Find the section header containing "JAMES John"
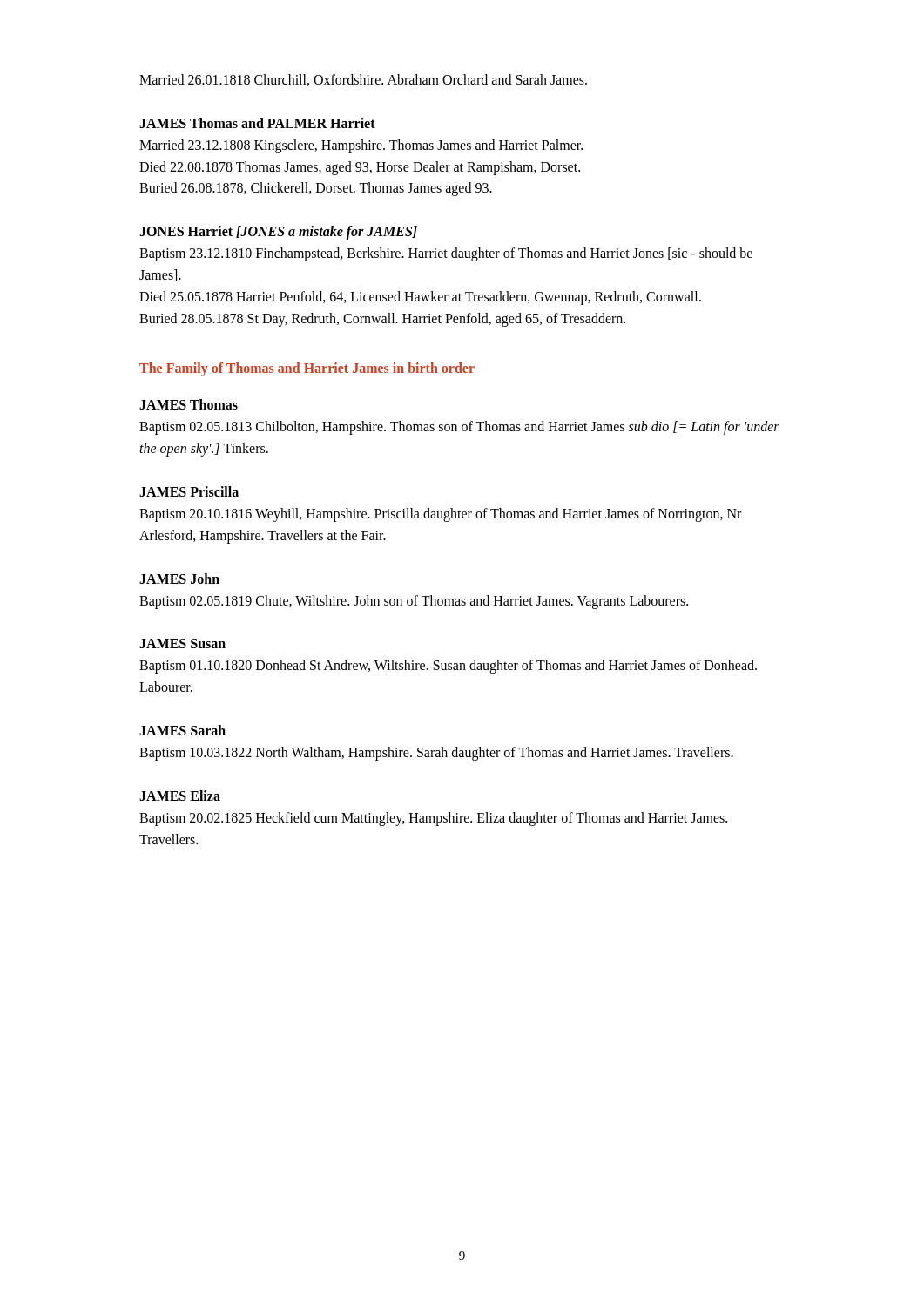924x1307 pixels. [179, 579]
